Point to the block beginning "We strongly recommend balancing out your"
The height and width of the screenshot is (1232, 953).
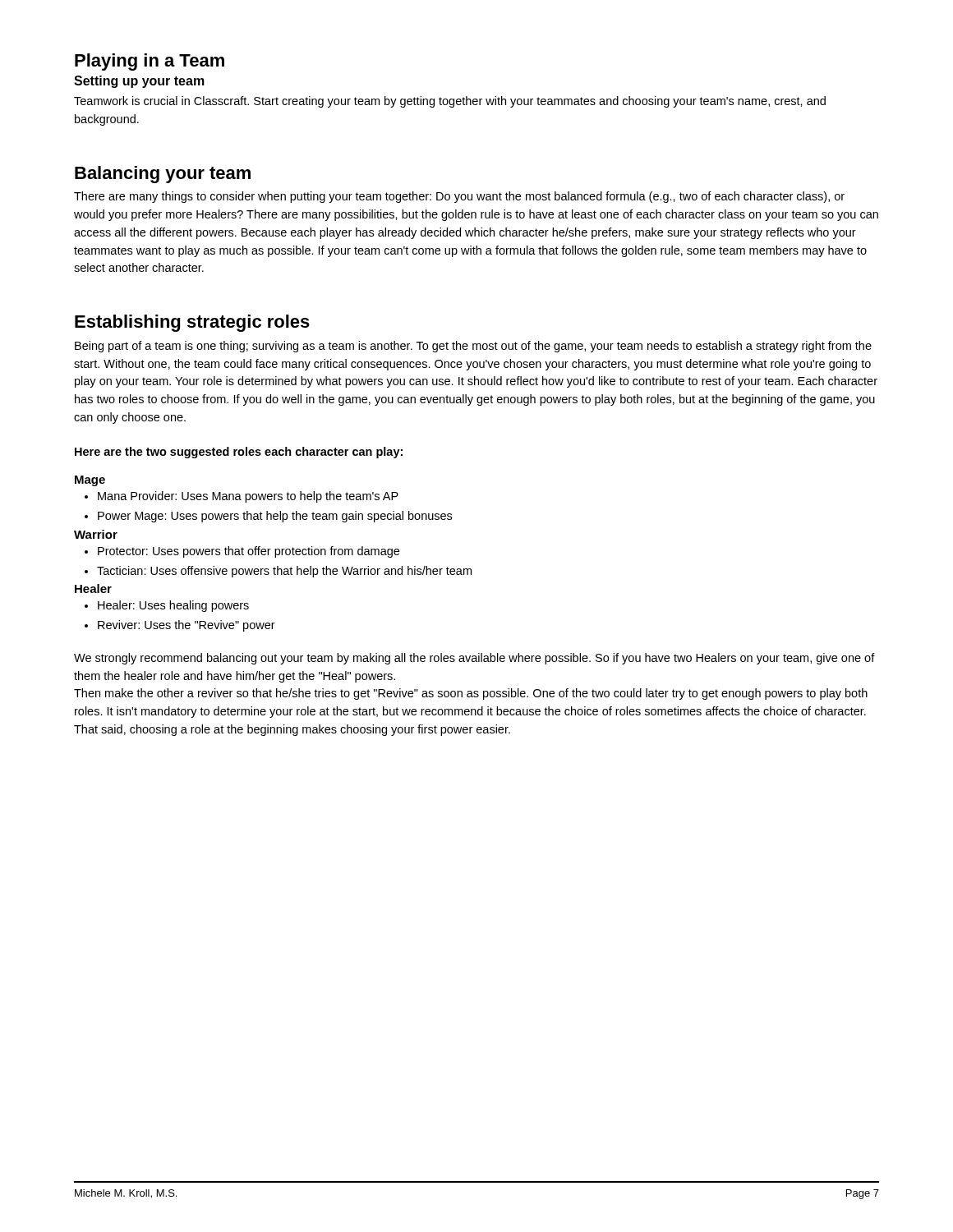coord(474,693)
